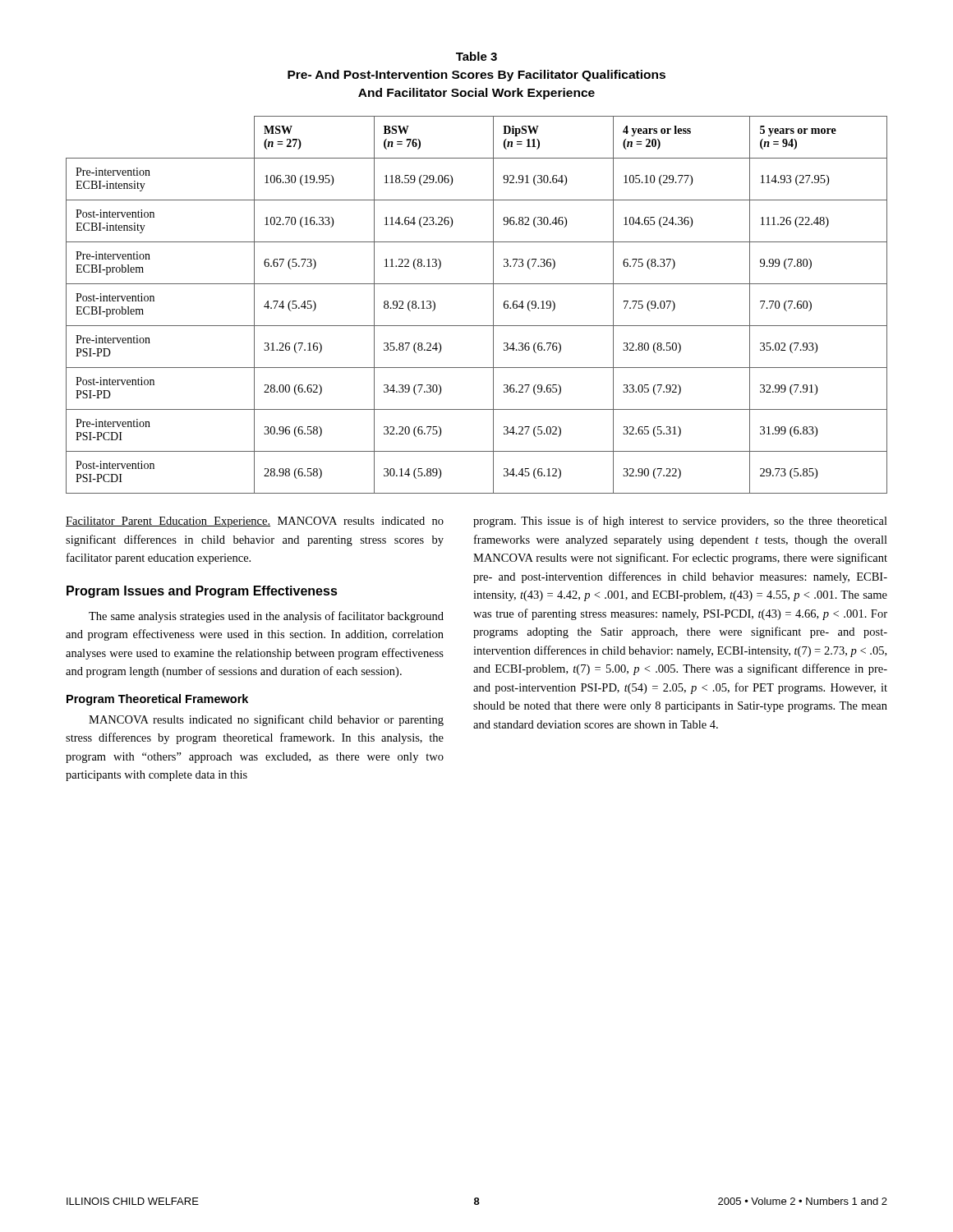Select the block starting "Table 3 Pre- And"
Screen dimensions: 1232x953
tap(476, 75)
